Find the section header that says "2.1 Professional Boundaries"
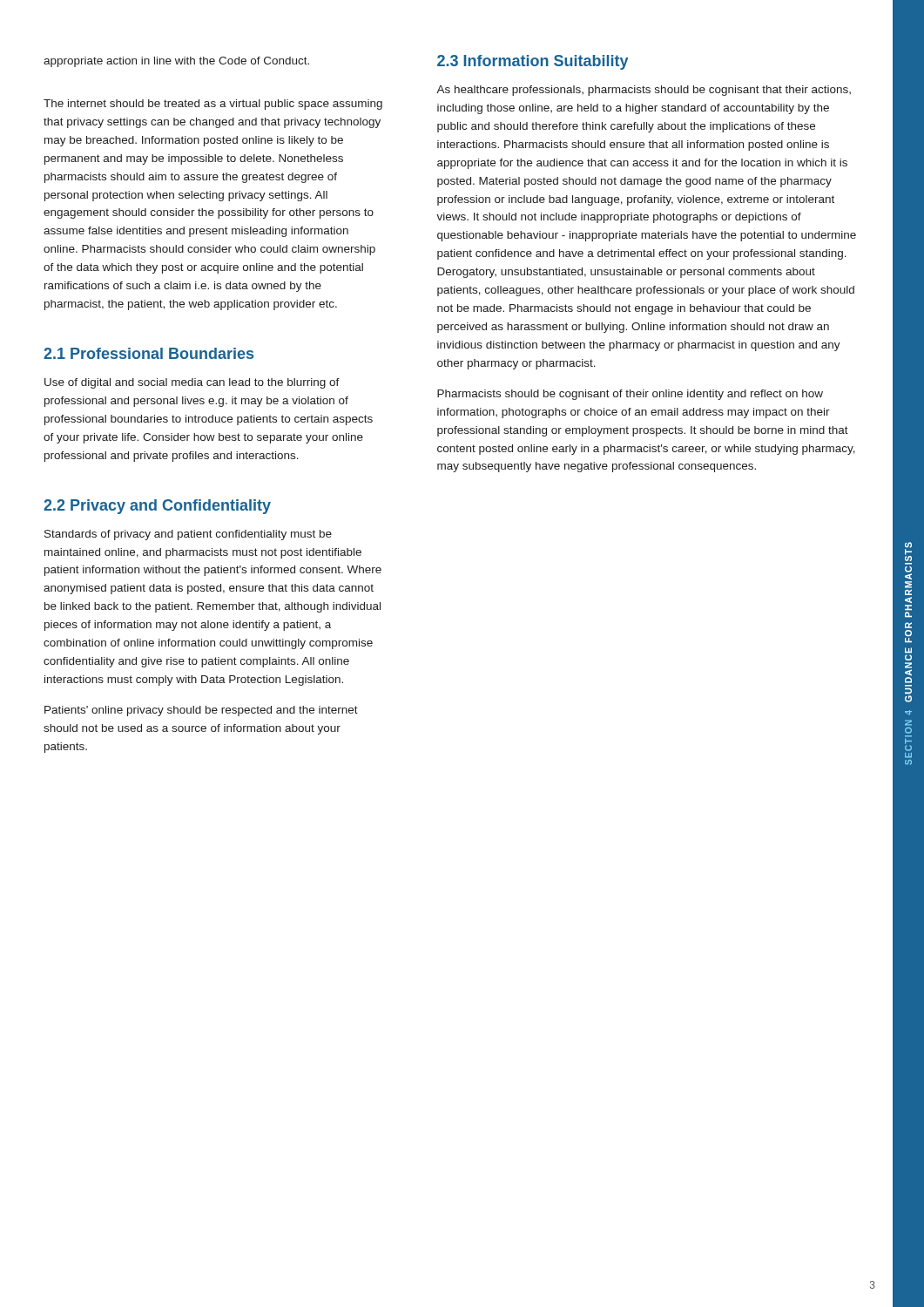This screenshot has width=924, height=1307. pos(149,354)
